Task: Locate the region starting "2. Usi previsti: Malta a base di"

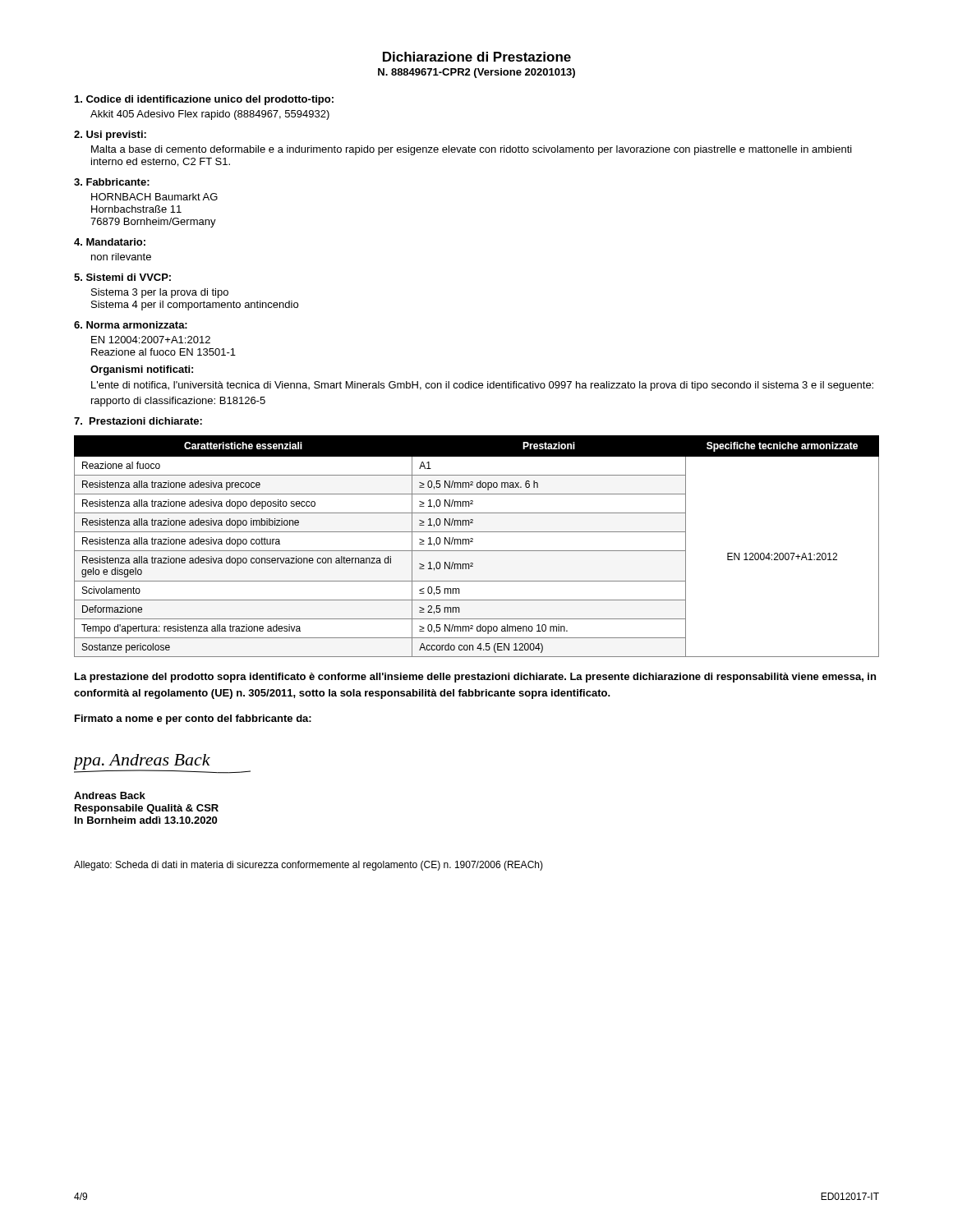Action: [x=476, y=148]
